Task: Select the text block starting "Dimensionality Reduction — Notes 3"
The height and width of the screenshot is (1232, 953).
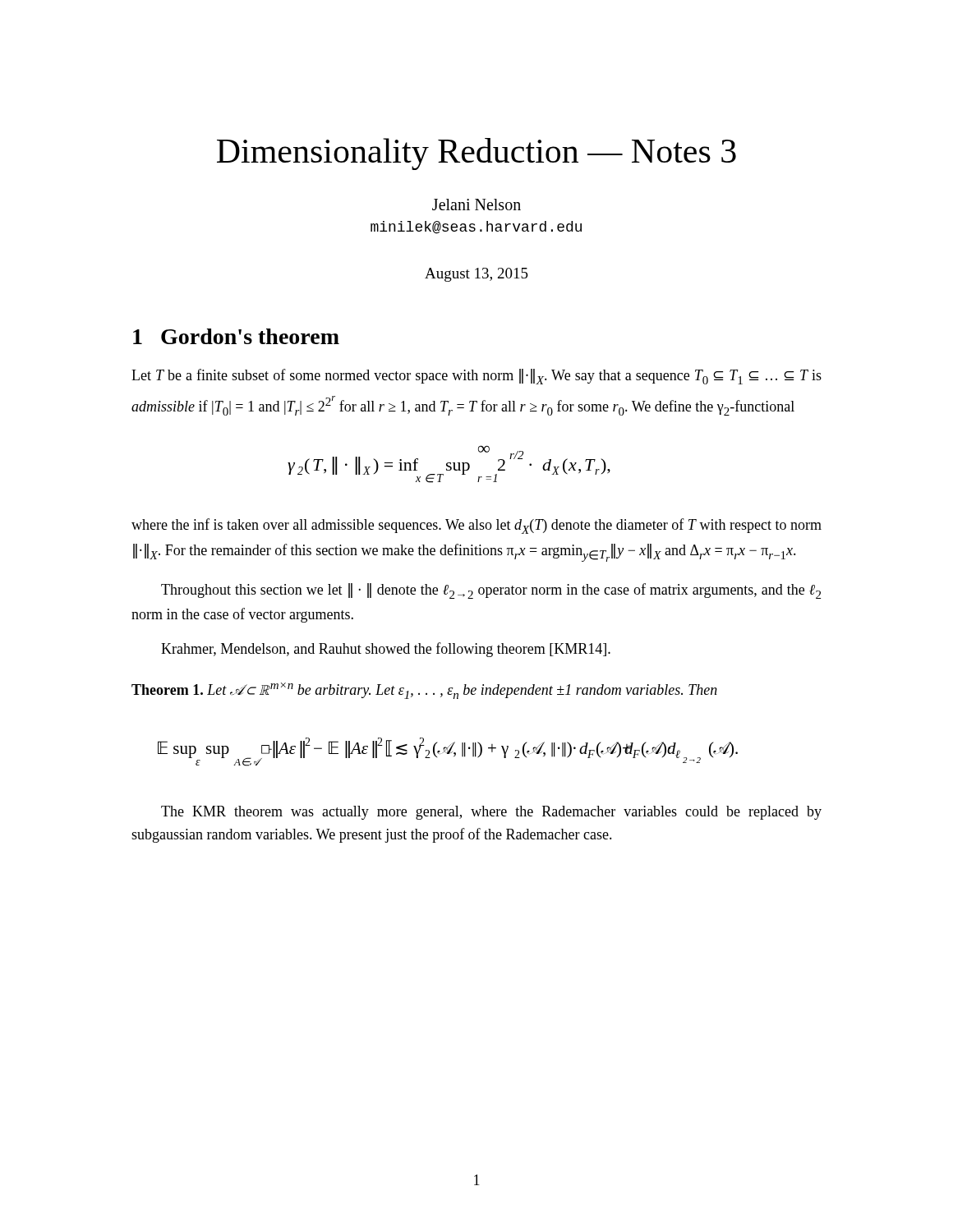Action: click(x=476, y=151)
